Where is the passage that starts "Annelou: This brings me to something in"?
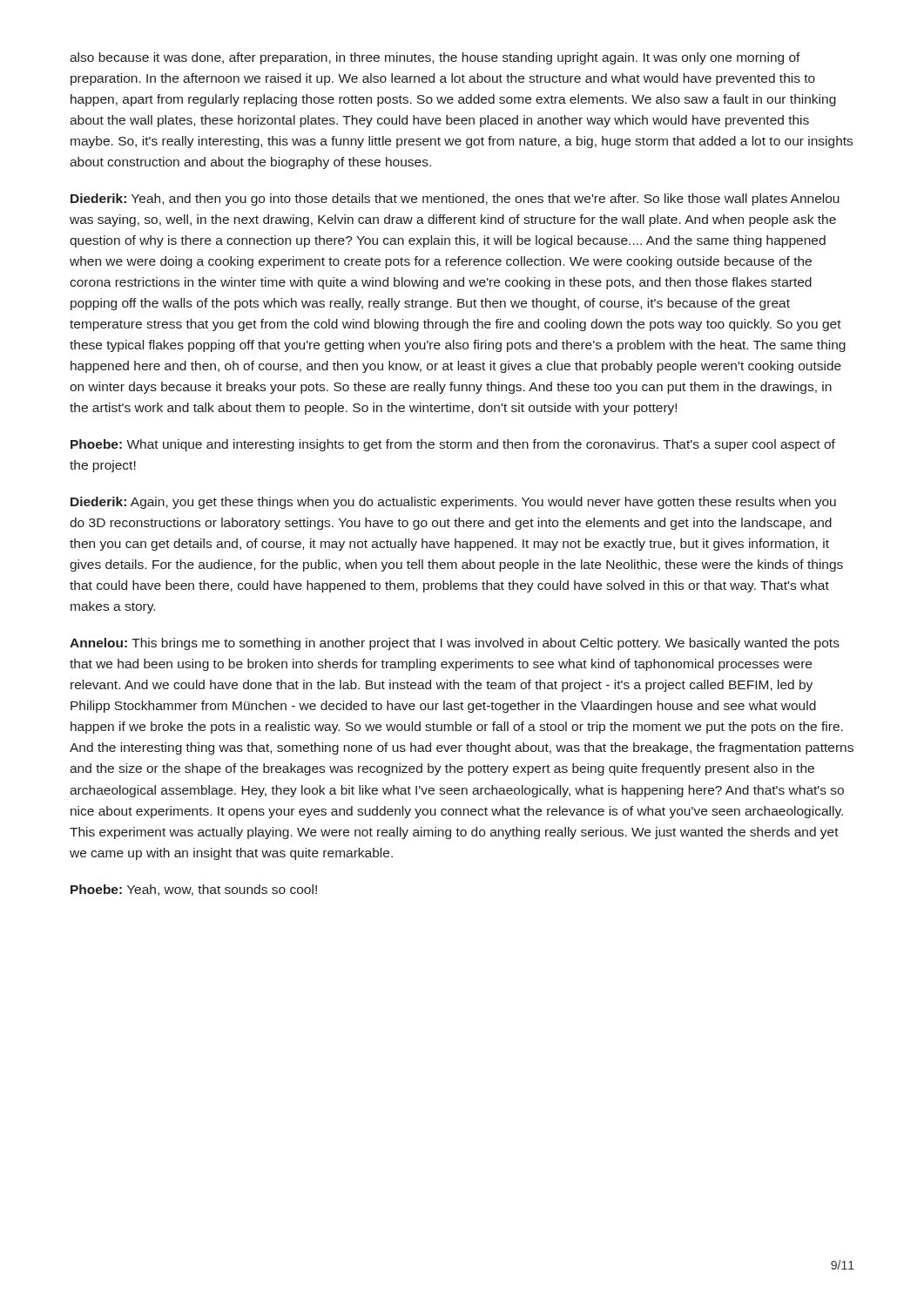 [462, 748]
